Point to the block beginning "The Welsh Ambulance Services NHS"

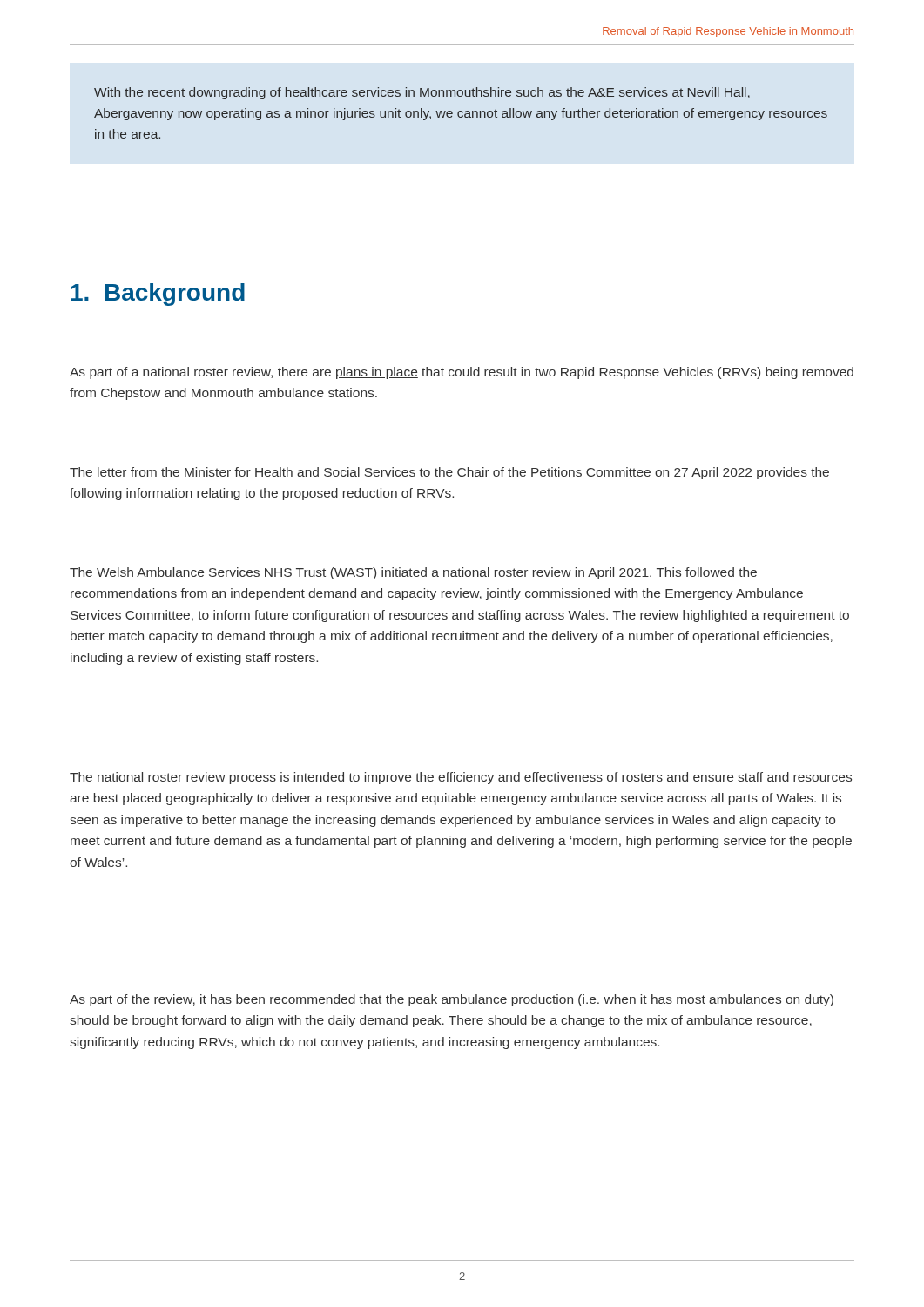[462, 615]
